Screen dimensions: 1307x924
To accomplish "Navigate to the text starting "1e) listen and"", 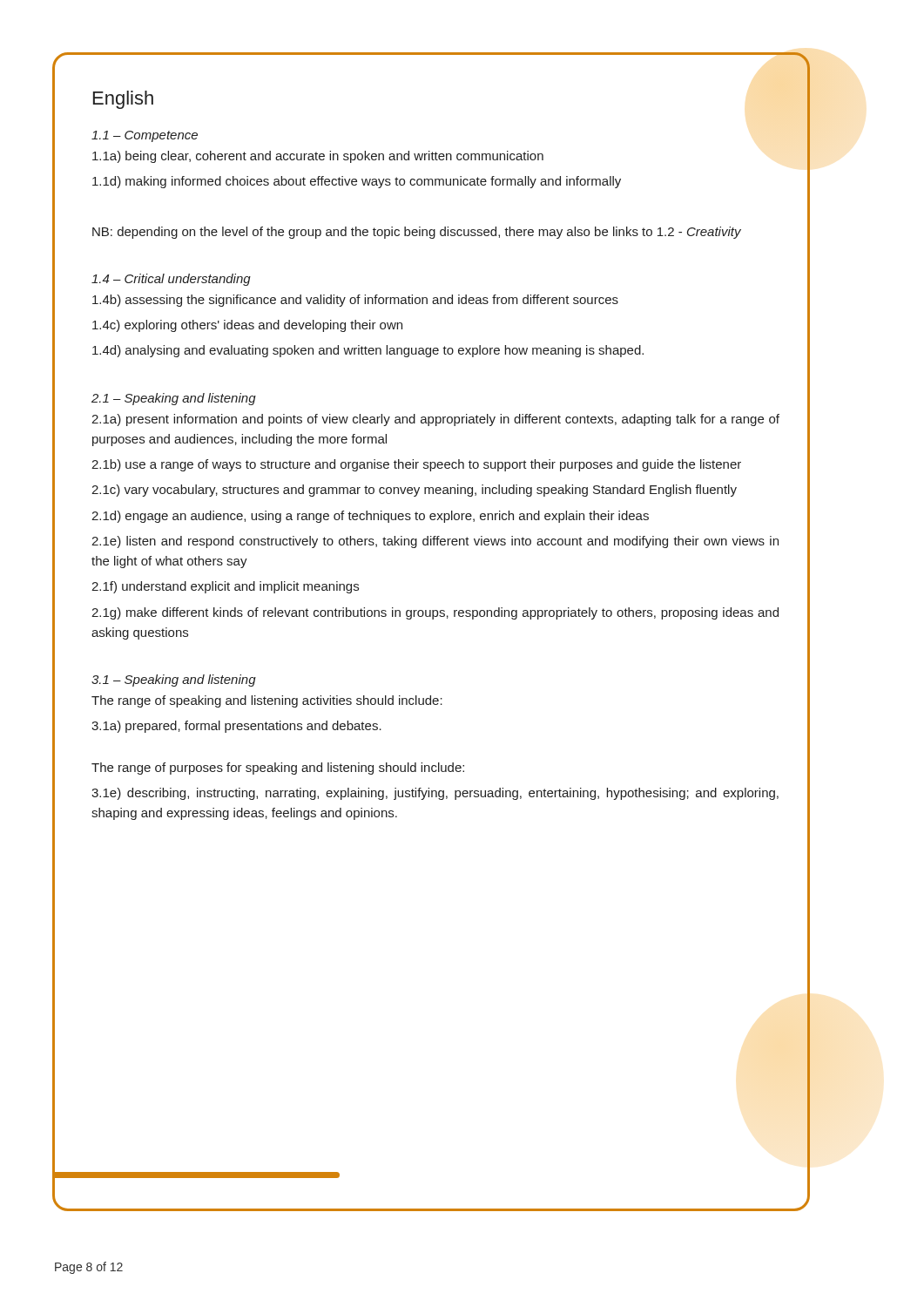I will 435,551.
